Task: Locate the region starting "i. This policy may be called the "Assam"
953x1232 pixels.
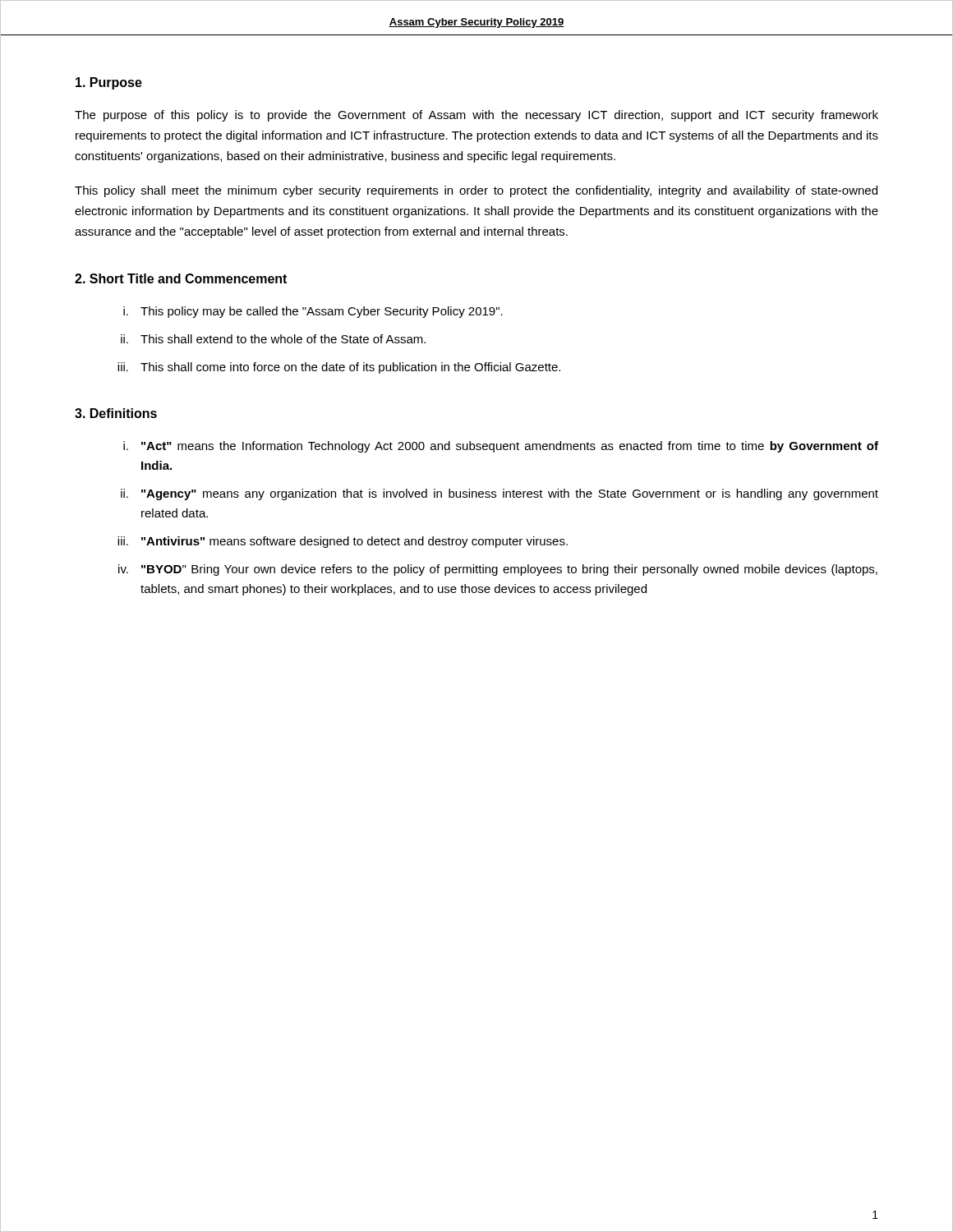Action: point(485,311)
